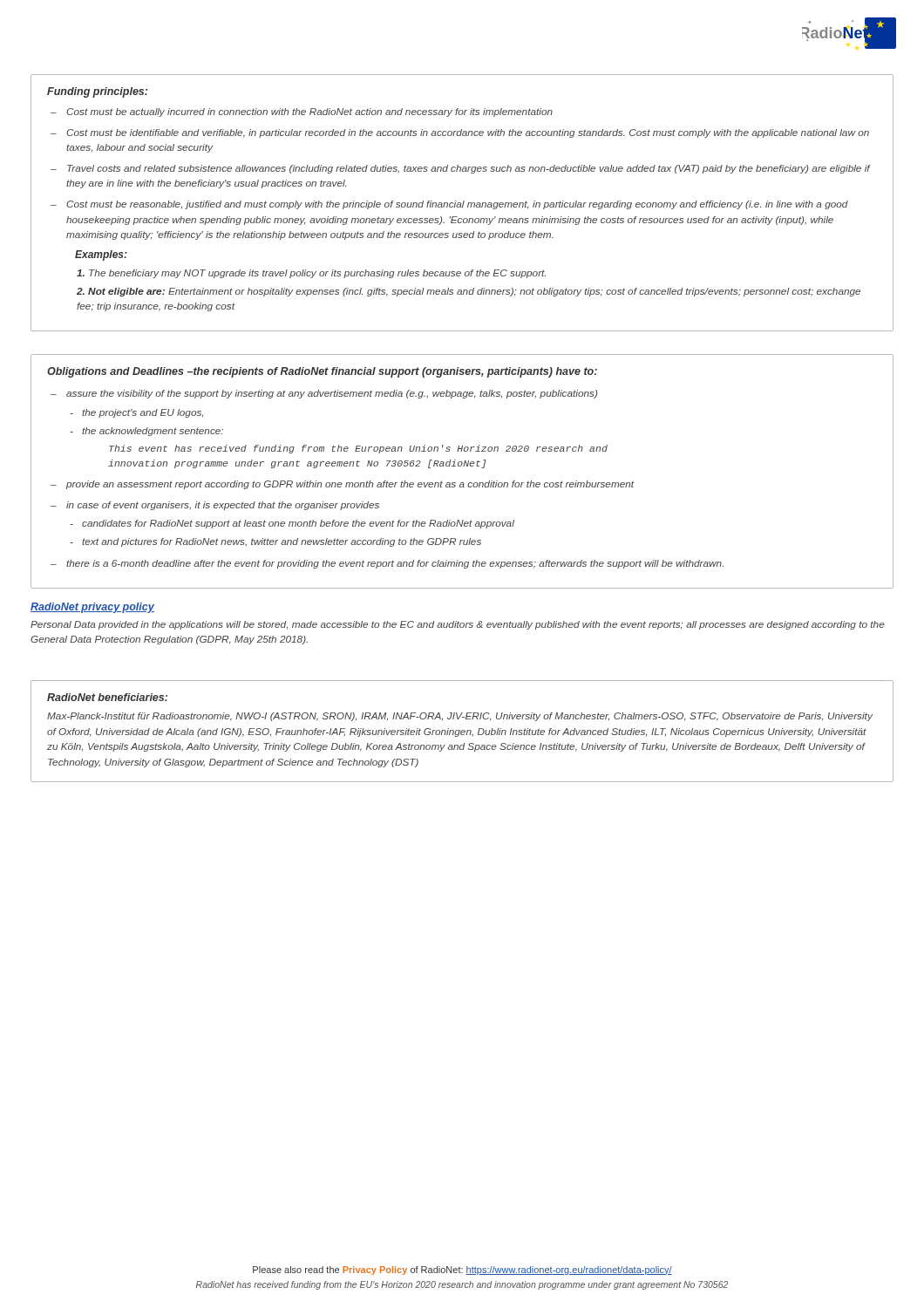
Task: Point to the text block starting "candidates for RadioNet support at"
Action: pos(298,524)
